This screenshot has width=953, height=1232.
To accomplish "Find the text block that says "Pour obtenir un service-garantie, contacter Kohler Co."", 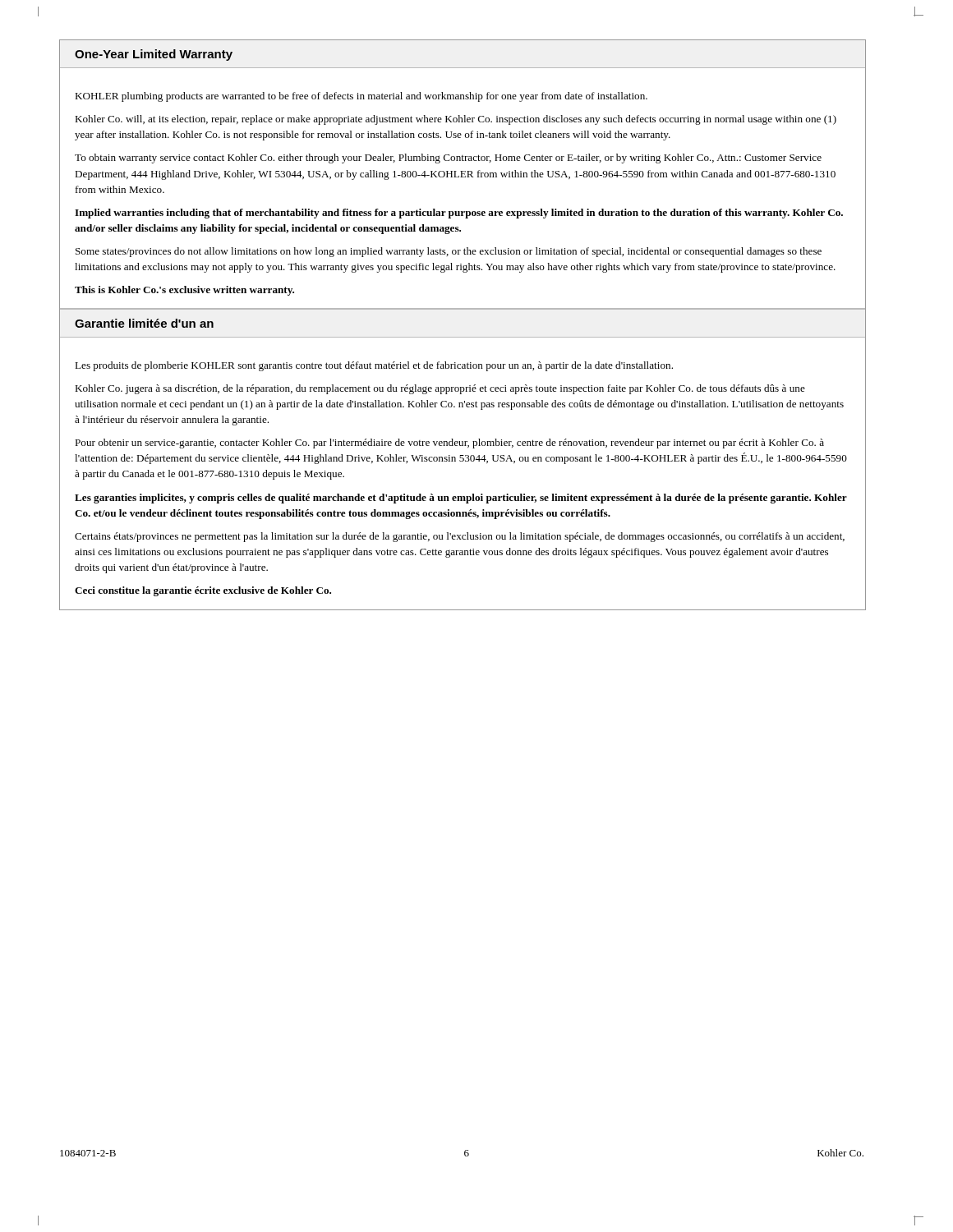I will pyautogui.click(x=461, y=458).
